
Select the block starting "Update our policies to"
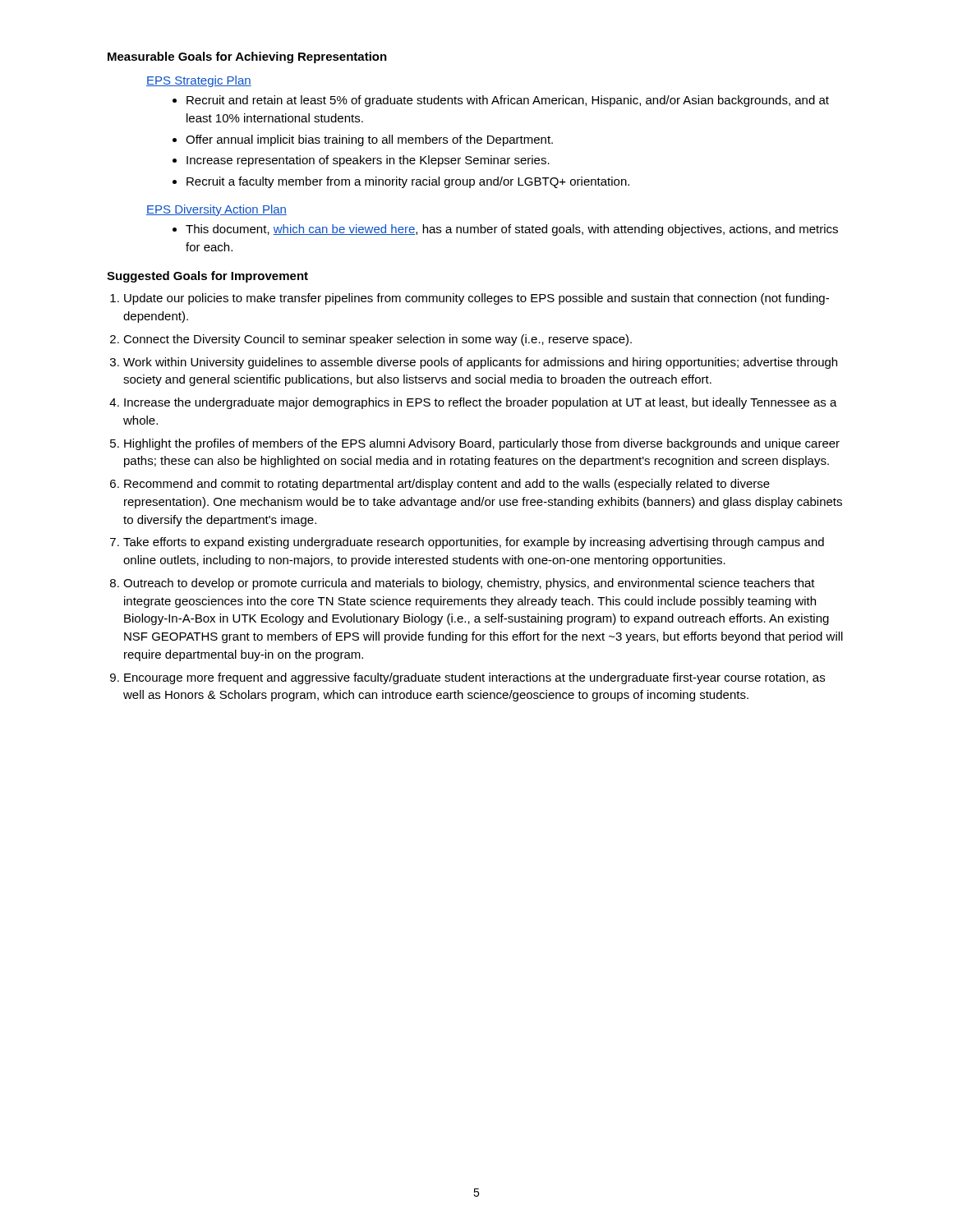click(476, 307)
